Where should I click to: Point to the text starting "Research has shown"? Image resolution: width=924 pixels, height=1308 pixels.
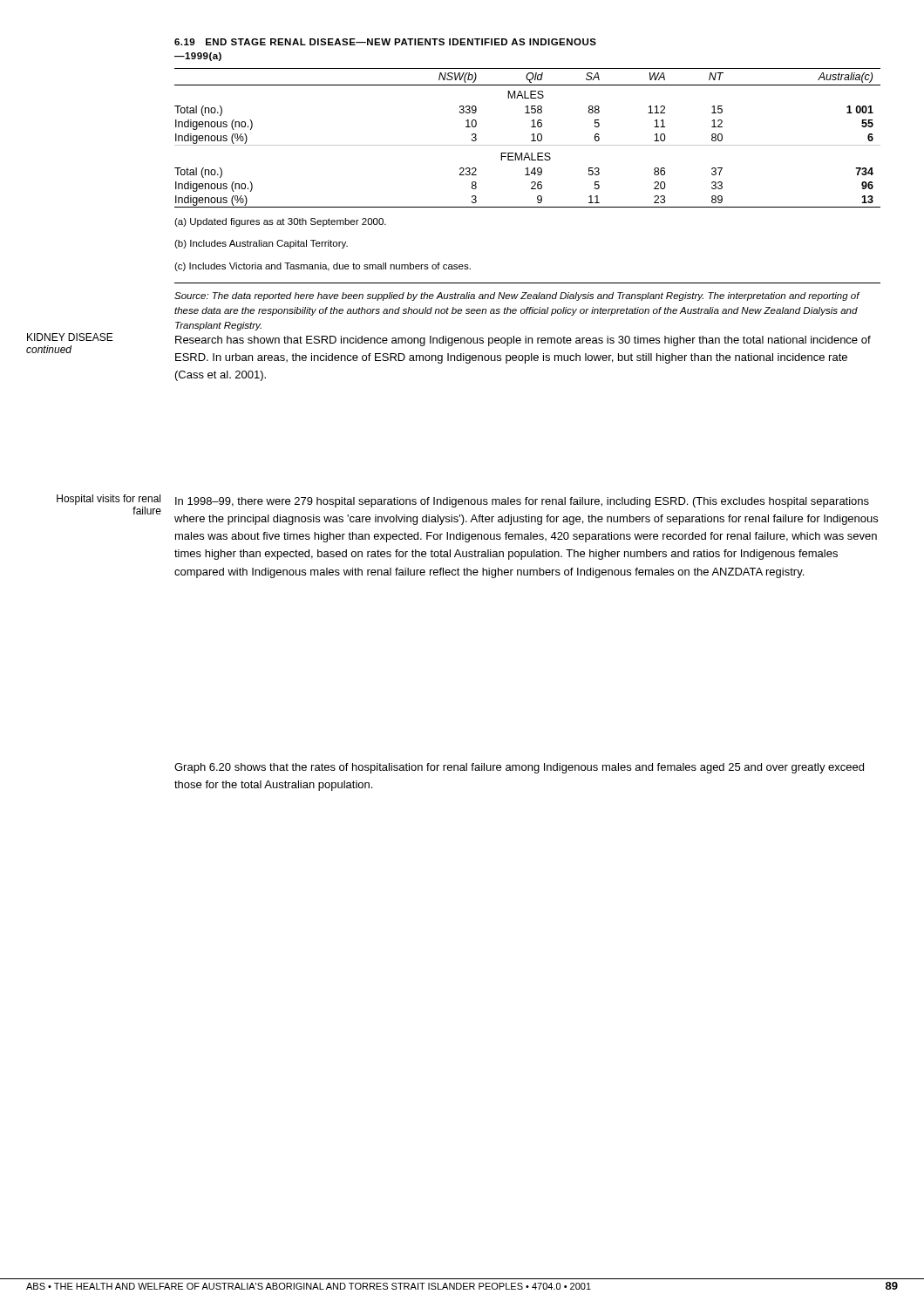point(522,357)
